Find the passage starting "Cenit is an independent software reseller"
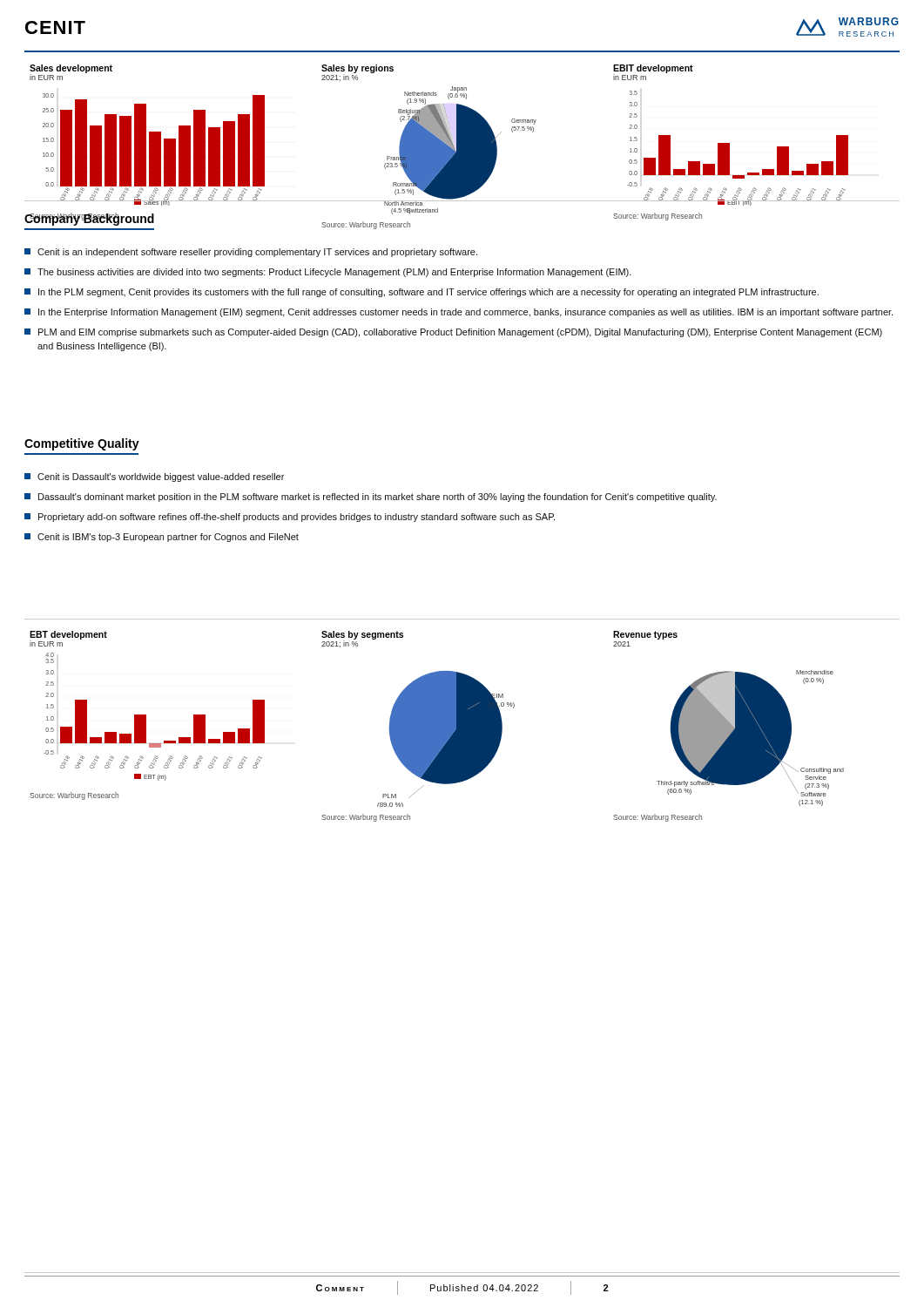924x1307 pixels. 251,253
